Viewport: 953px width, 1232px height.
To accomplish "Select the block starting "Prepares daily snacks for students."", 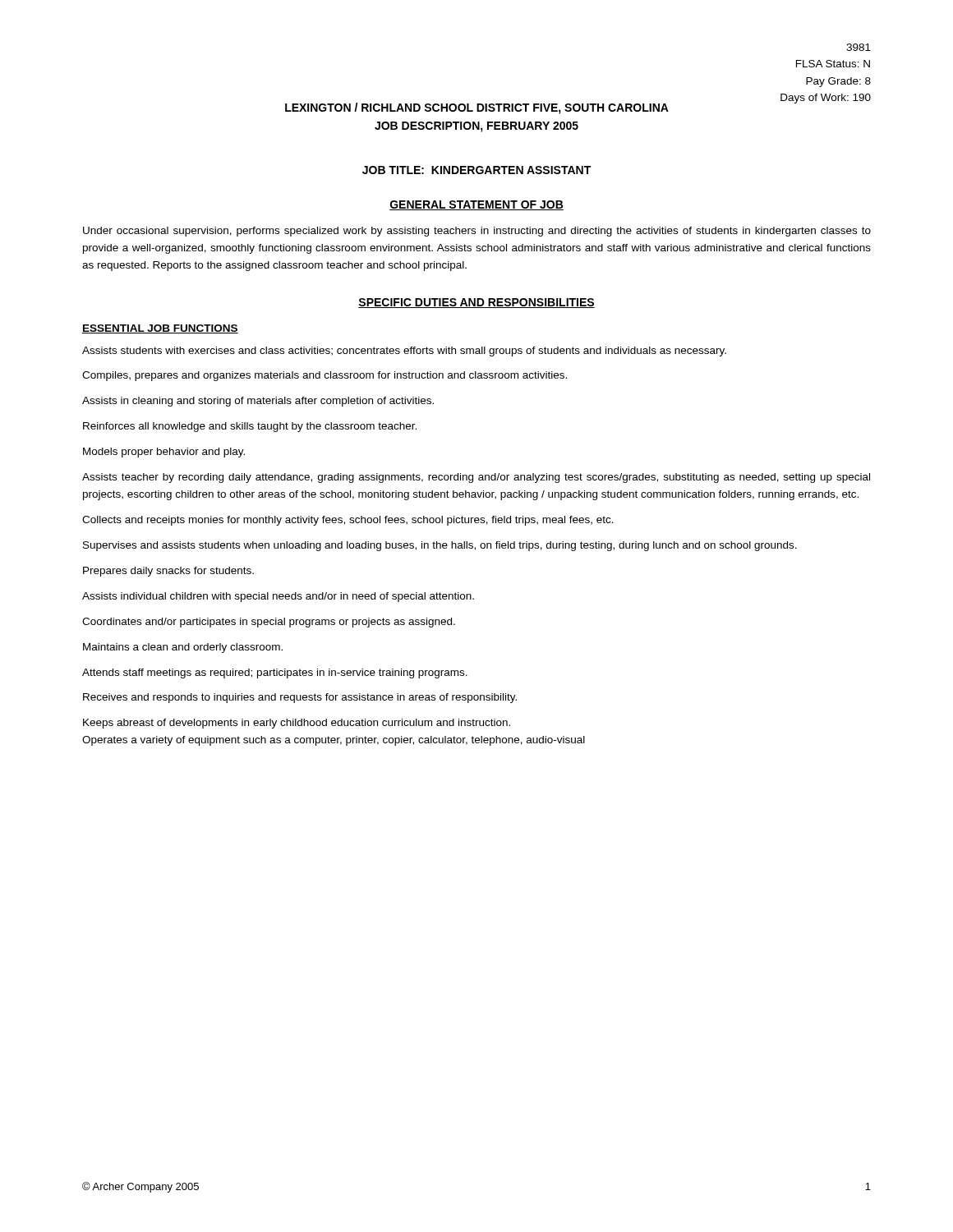I will 168,570.
